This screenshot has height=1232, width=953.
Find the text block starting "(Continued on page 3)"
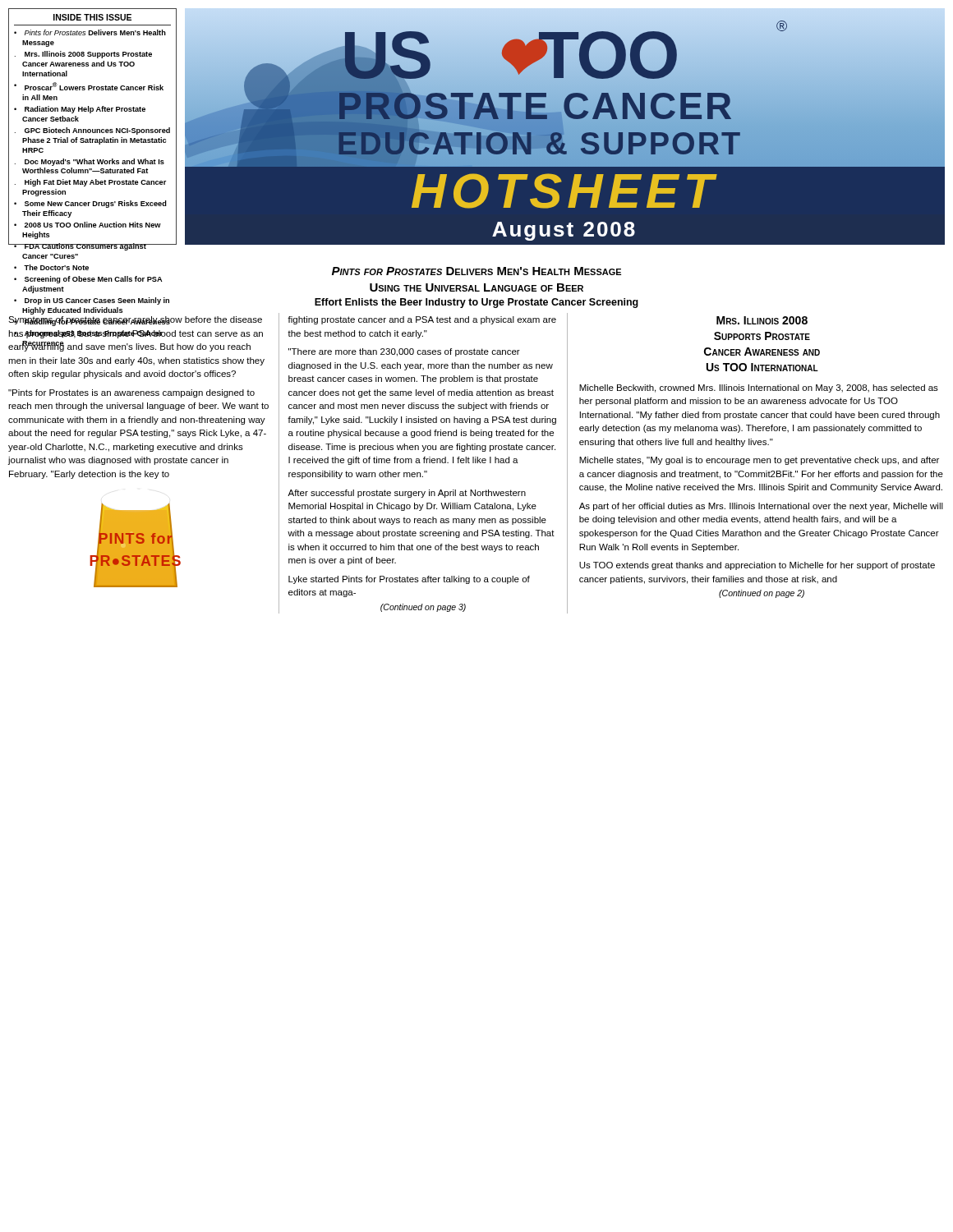(x=423, y=607)
